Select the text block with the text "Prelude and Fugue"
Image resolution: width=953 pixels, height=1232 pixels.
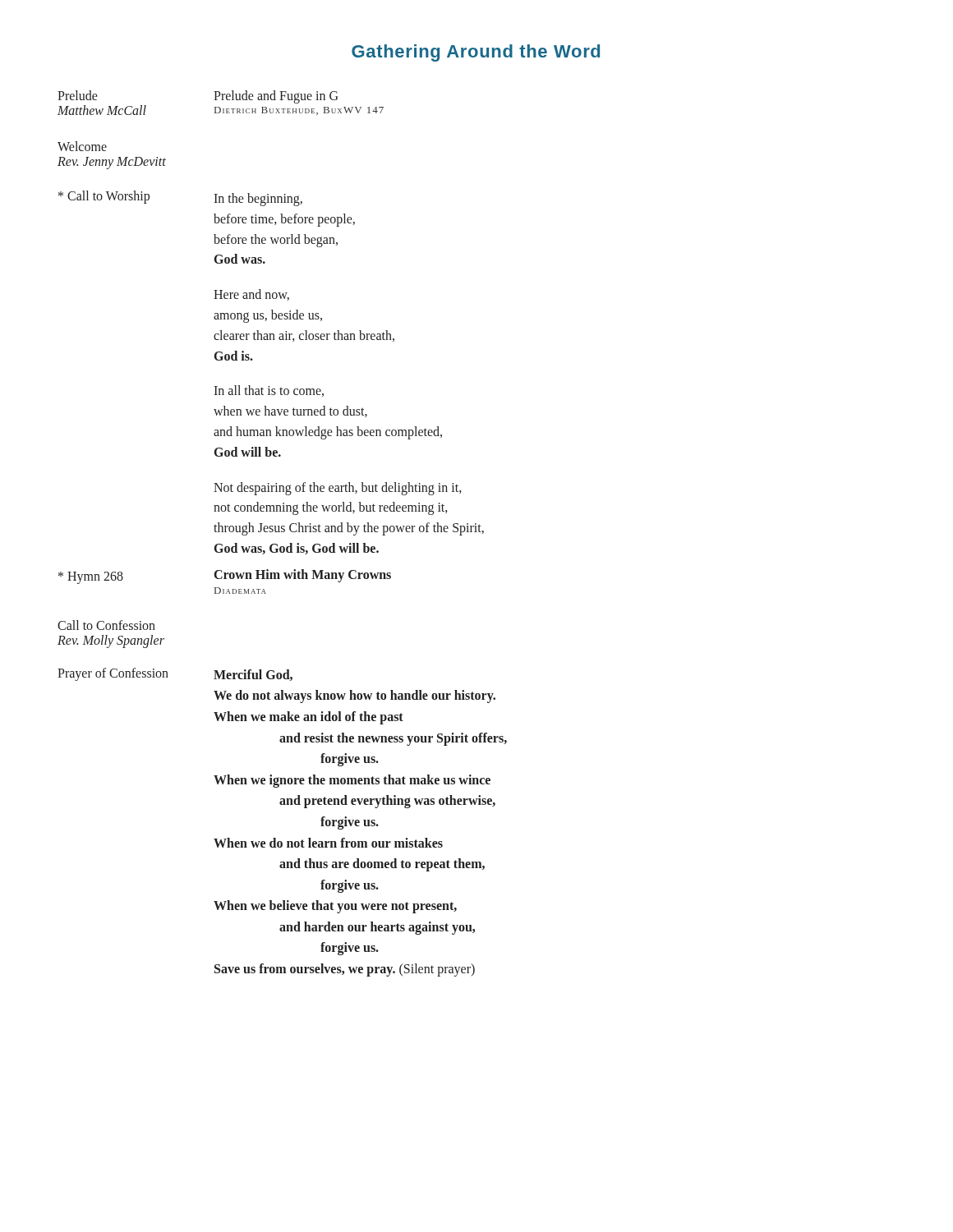[276, 97]
